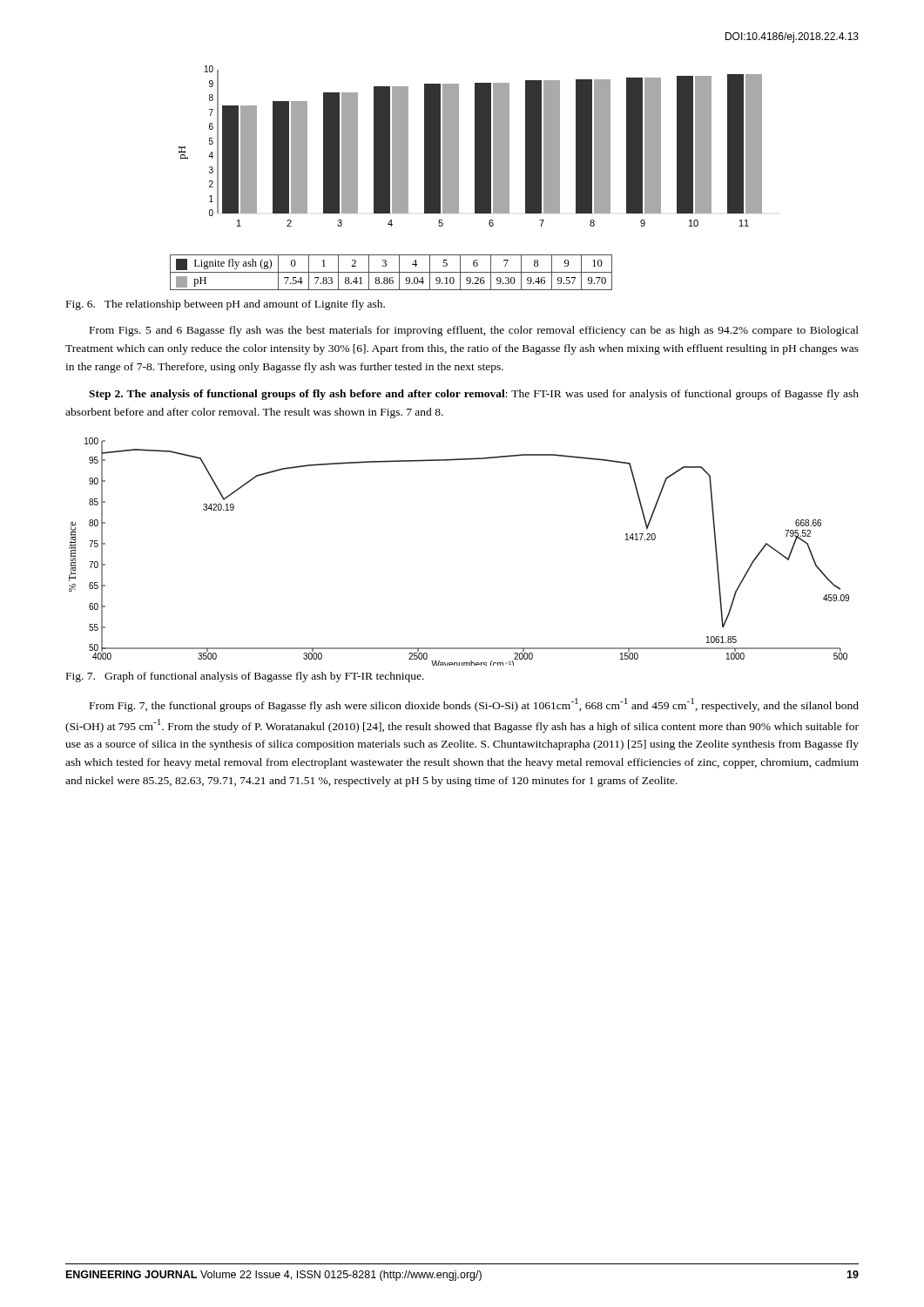924x1307 pixels.
Task: Locate the block of text that opens with "Step 2. The analysis of functional groups"
Action: point(462,402)
